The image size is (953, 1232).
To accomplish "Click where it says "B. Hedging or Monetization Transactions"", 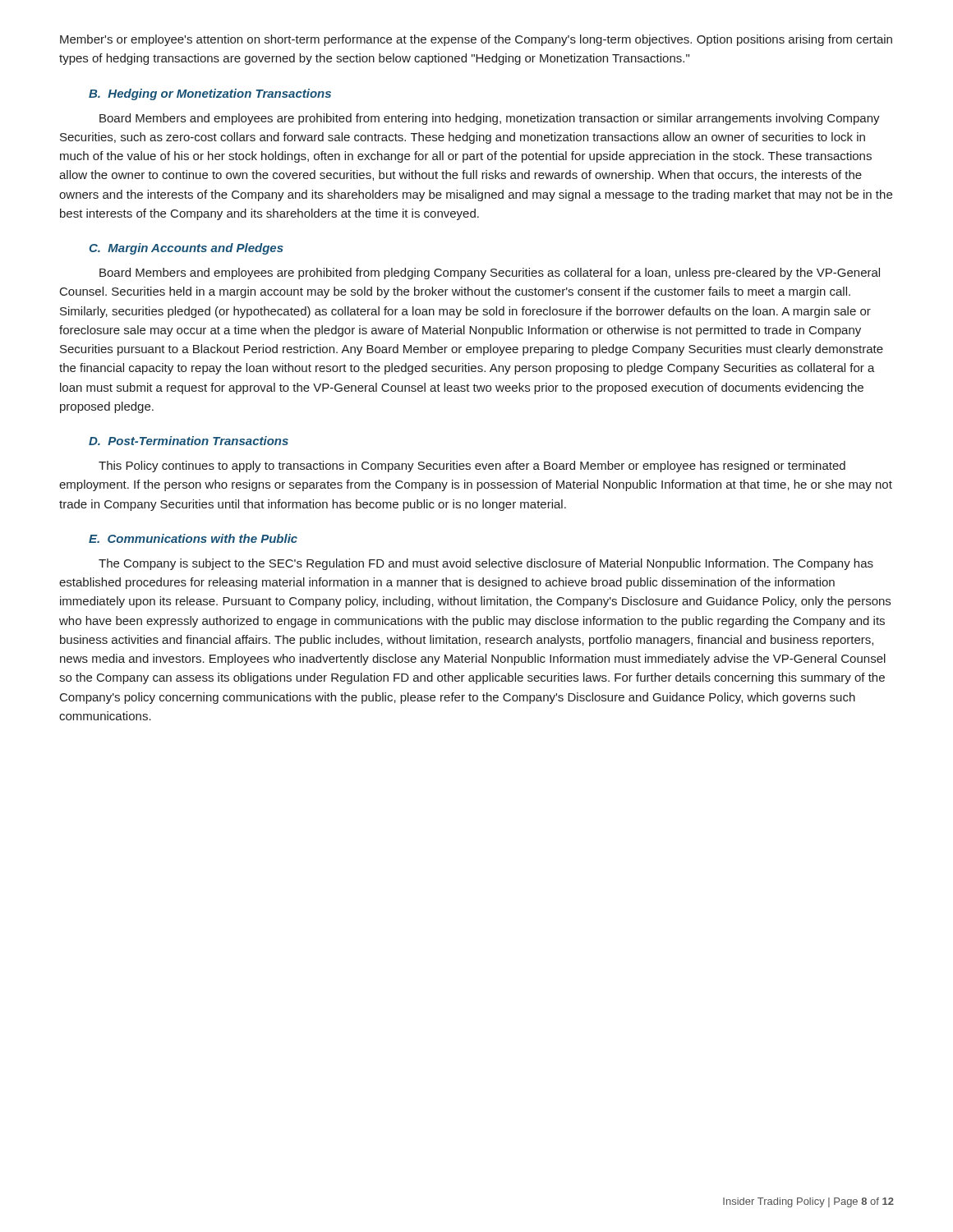I will coord(210,94).
